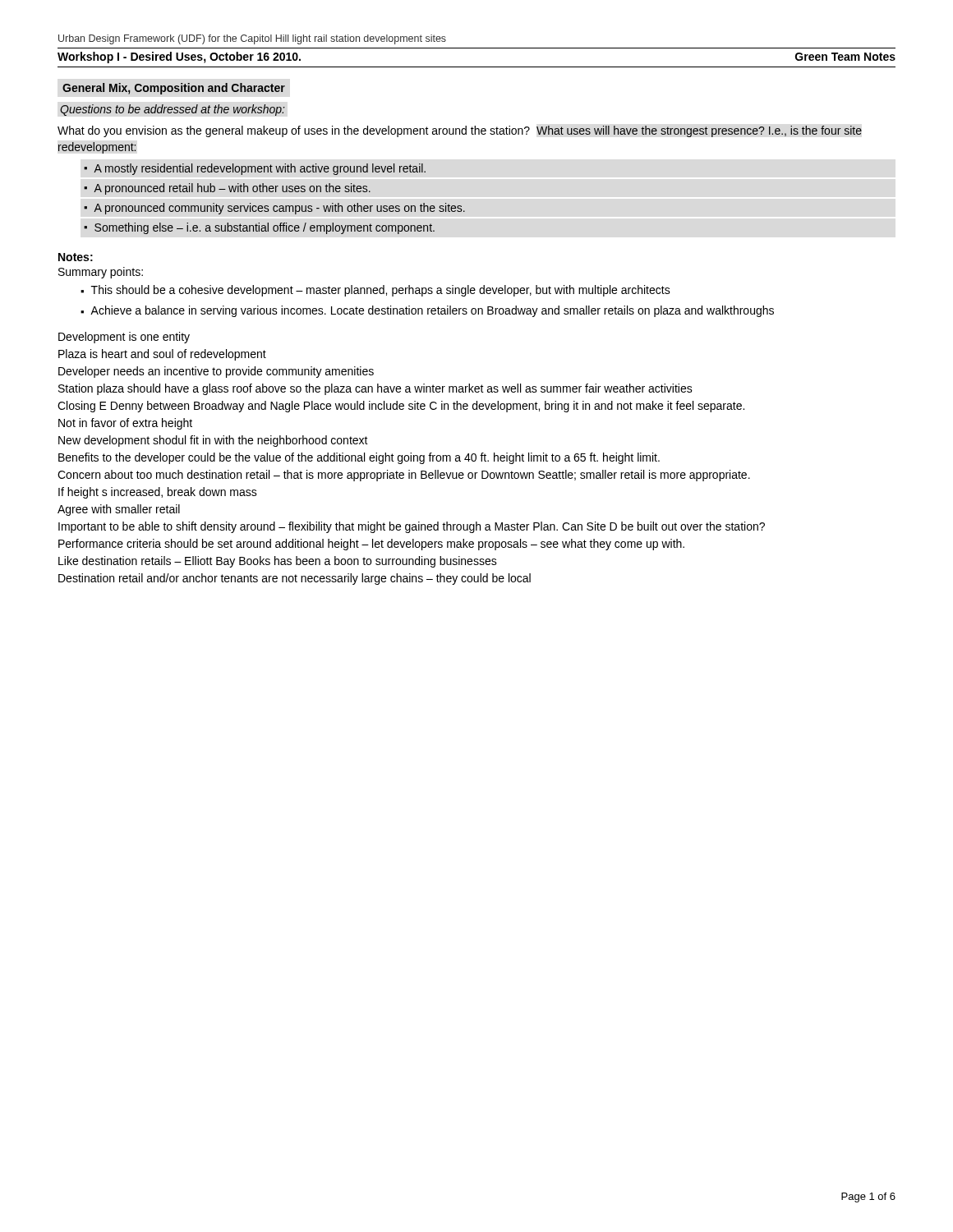953x1232 pixels.
Task: Click where it says "If height s increased, break down mass"
Action: tap(157, 492)
